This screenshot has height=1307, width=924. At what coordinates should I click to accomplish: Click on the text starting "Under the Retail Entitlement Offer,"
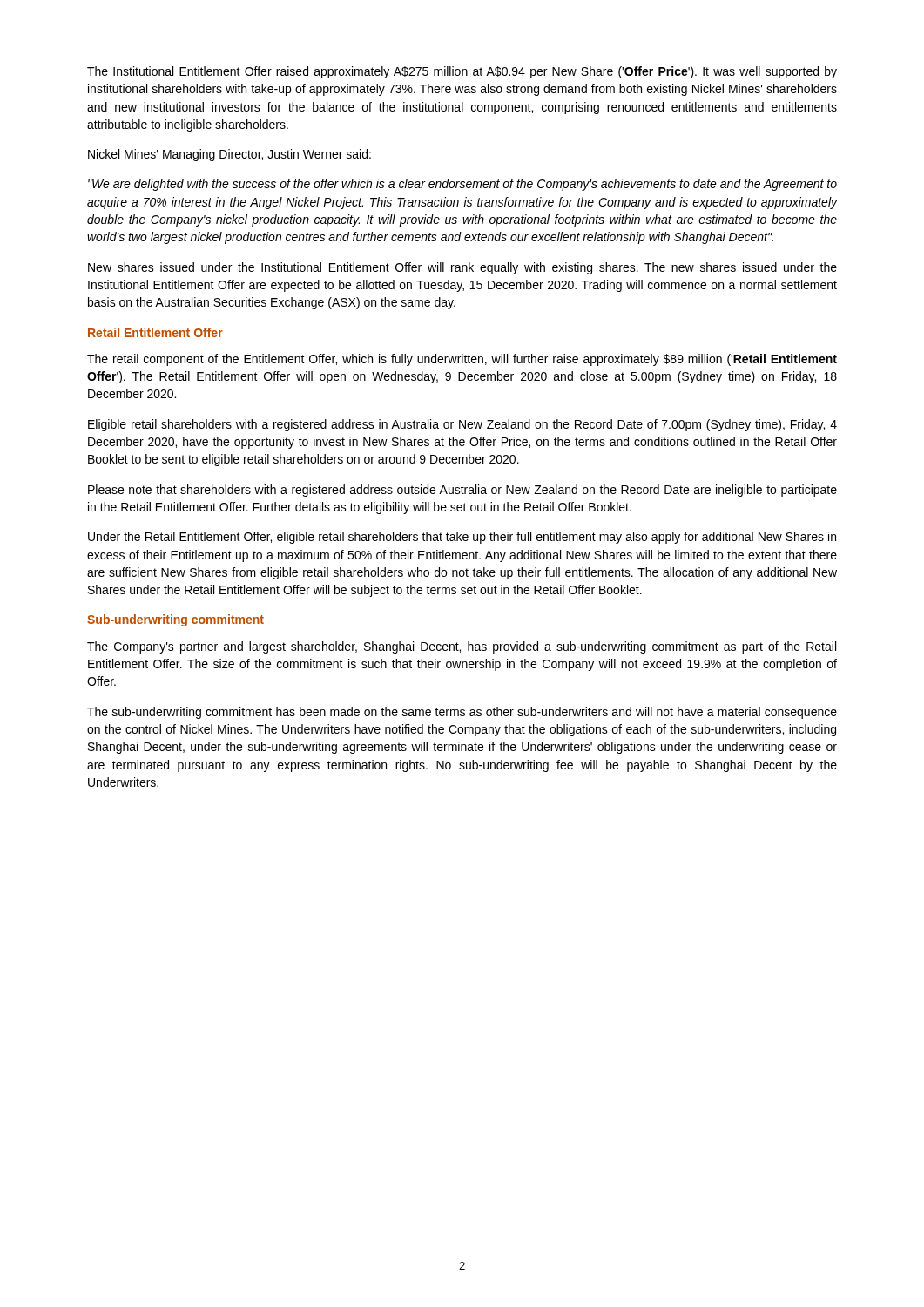[x=462, y=564]
